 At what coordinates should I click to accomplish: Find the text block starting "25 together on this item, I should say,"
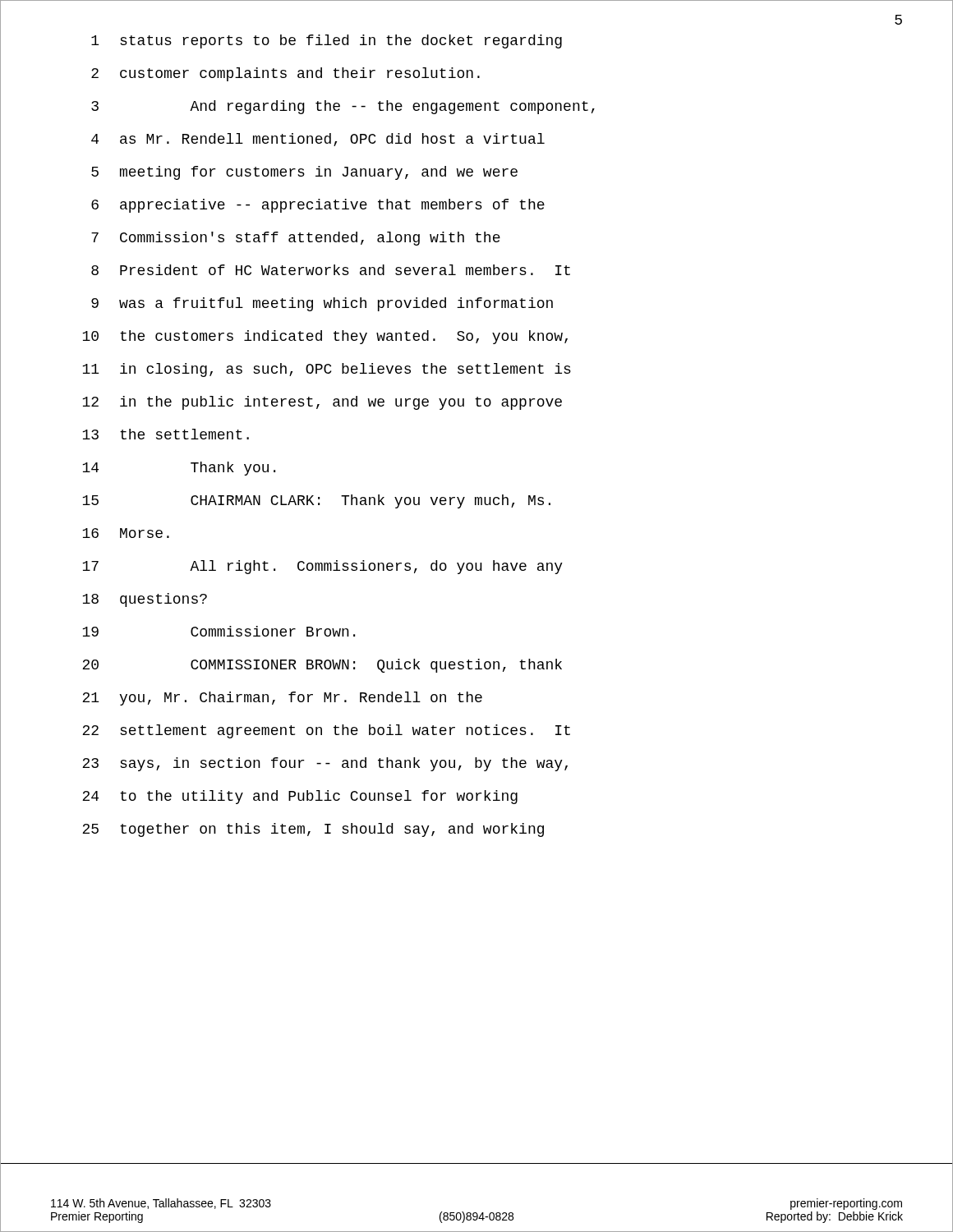(x=476, y=830)
